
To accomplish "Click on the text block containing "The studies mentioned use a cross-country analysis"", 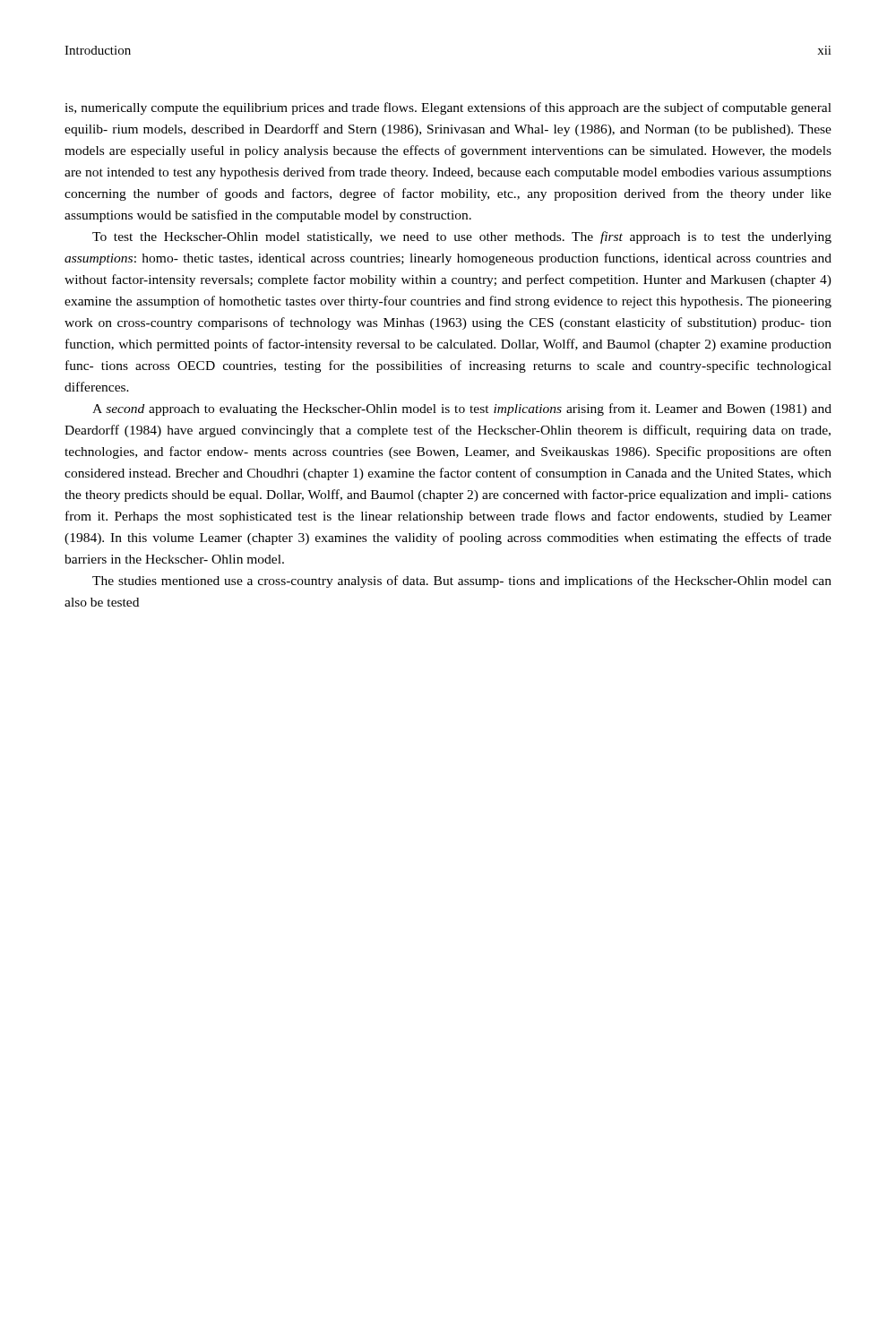I will point(448,592).
